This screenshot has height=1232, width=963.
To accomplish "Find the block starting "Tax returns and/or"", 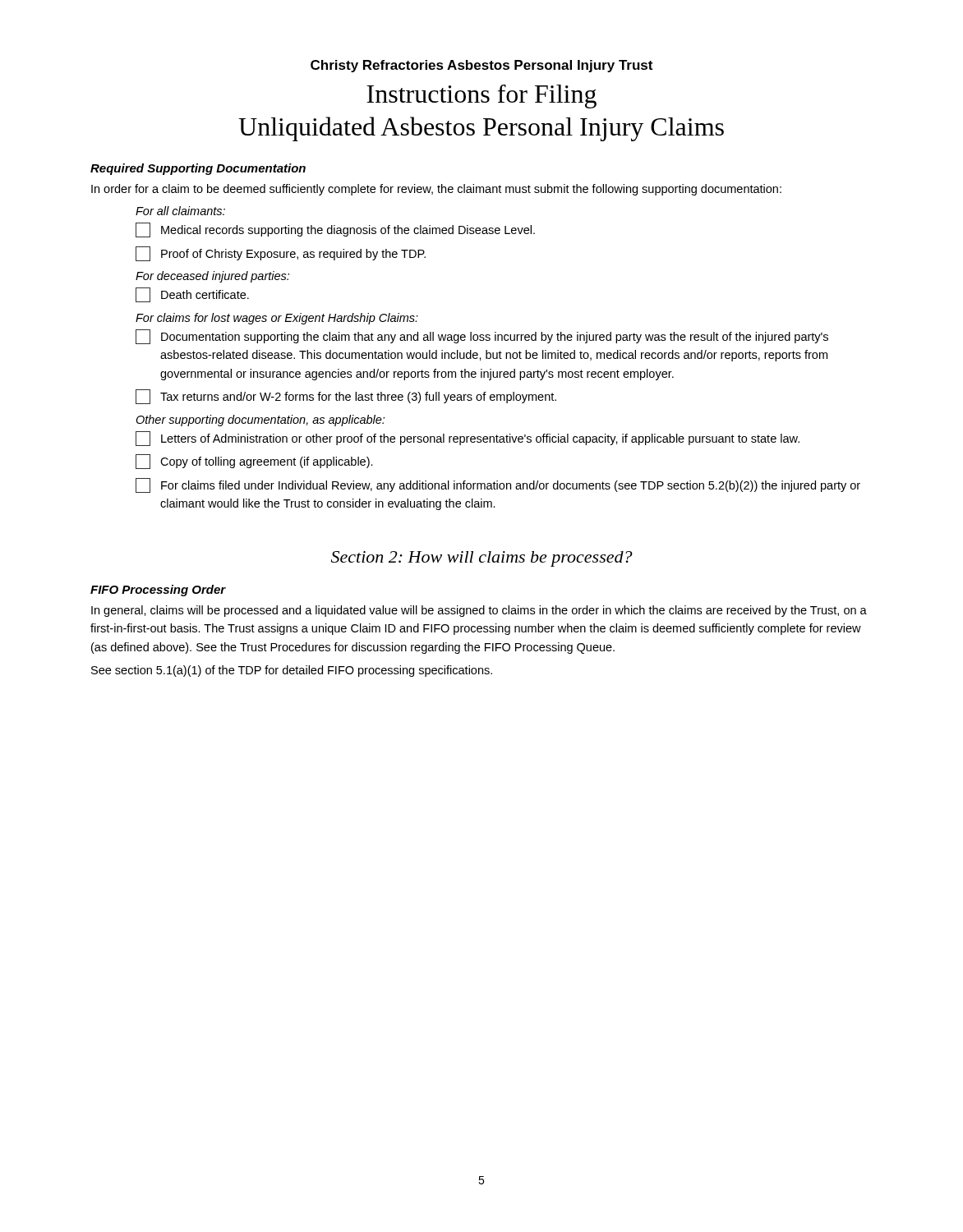I will (504, 397).
